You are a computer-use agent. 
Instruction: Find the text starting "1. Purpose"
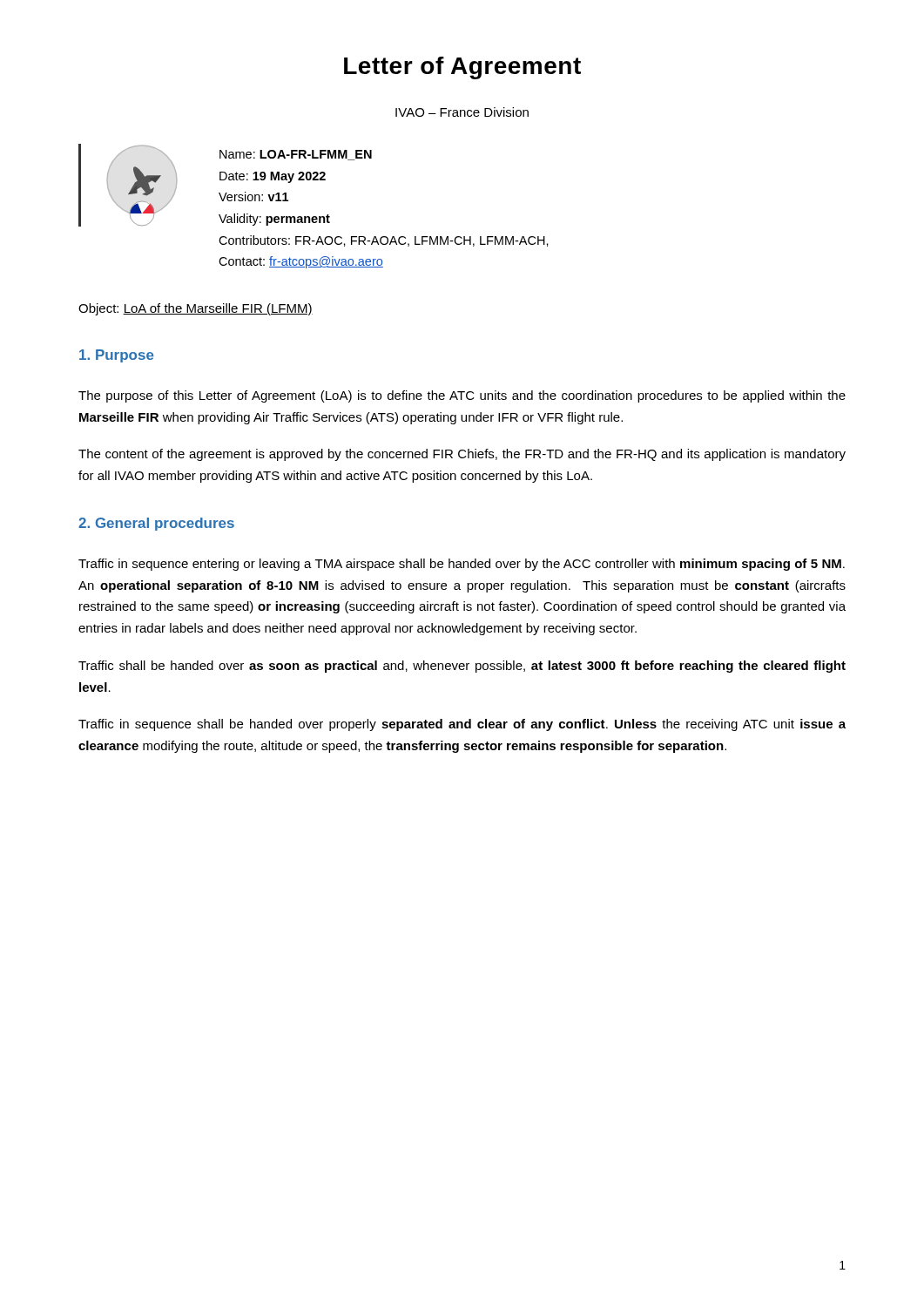[116, 355]
